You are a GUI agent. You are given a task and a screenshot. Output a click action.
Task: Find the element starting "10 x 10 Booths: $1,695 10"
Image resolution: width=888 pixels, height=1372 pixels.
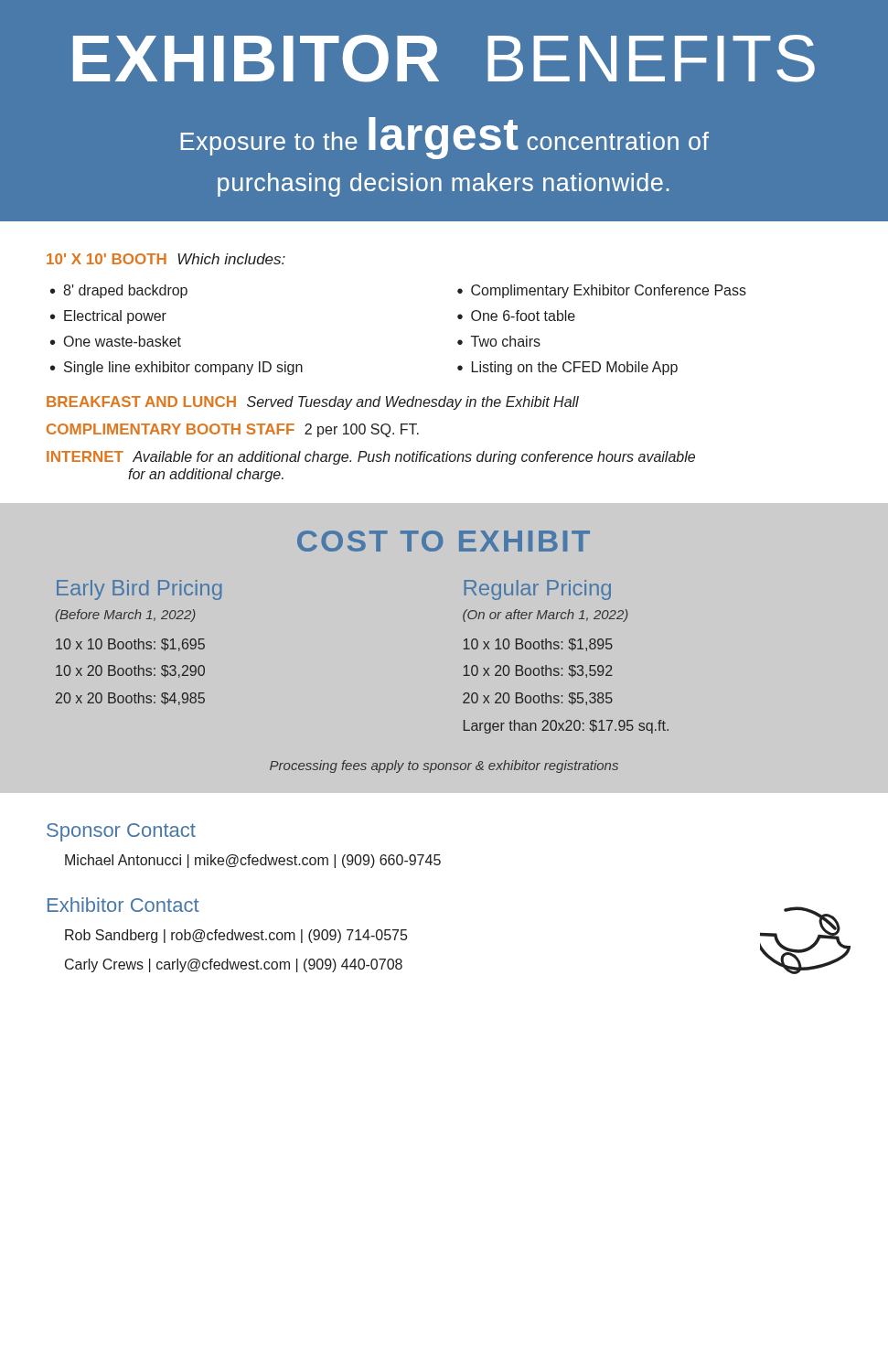130,671
